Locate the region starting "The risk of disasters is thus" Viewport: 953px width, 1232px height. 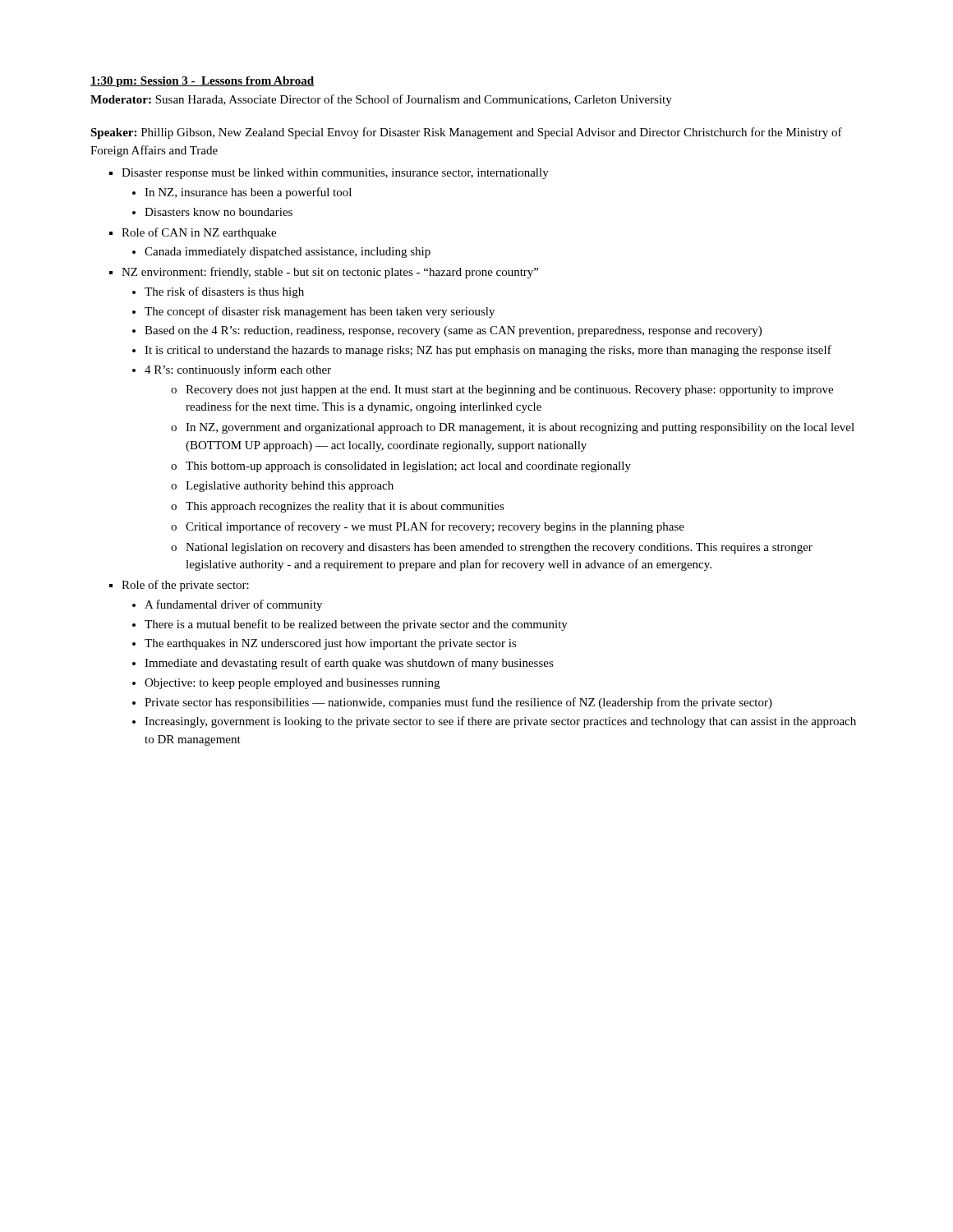click(x=224, y=291)
